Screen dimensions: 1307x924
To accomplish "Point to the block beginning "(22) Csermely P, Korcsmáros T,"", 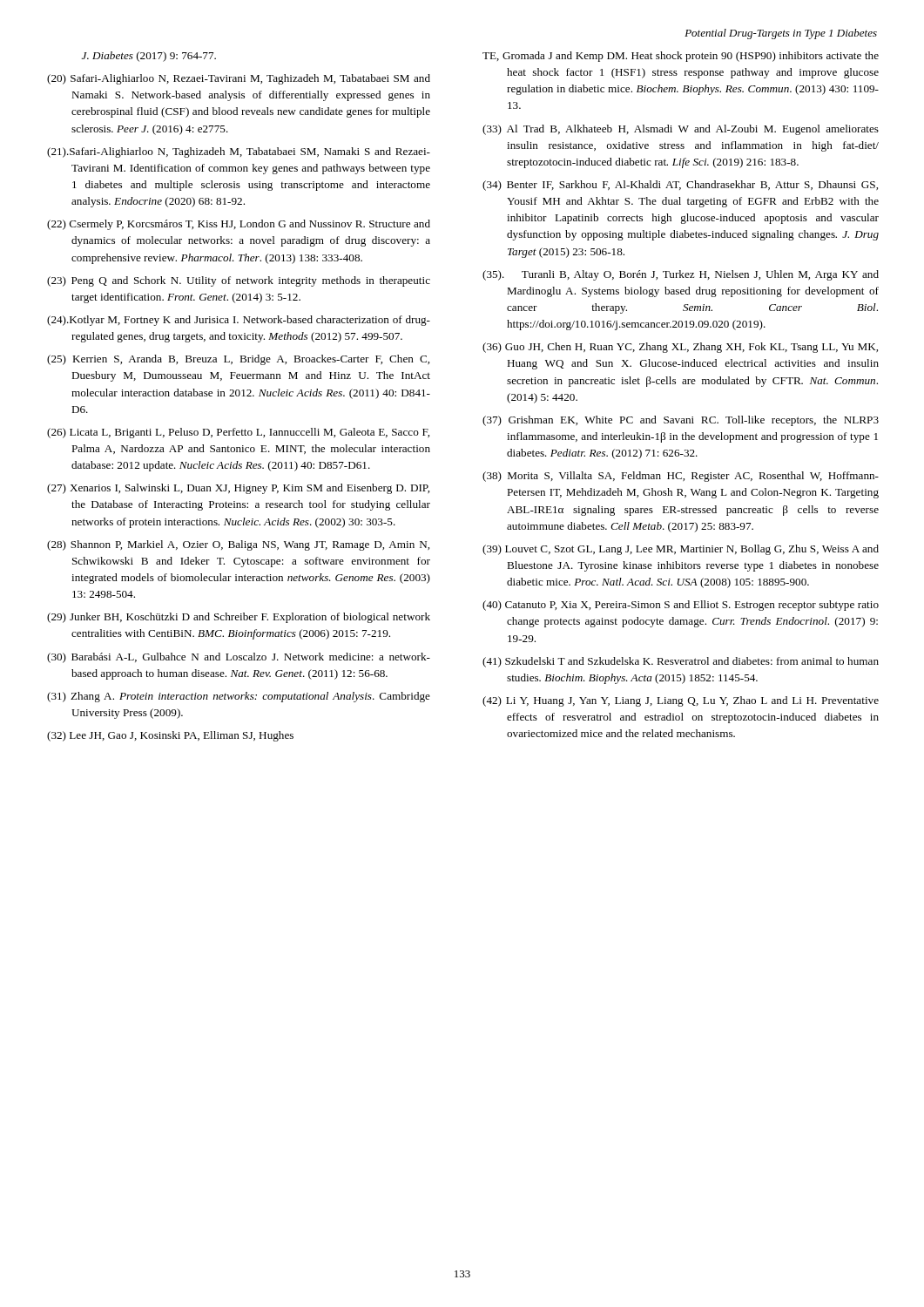I will coord(239,240).
